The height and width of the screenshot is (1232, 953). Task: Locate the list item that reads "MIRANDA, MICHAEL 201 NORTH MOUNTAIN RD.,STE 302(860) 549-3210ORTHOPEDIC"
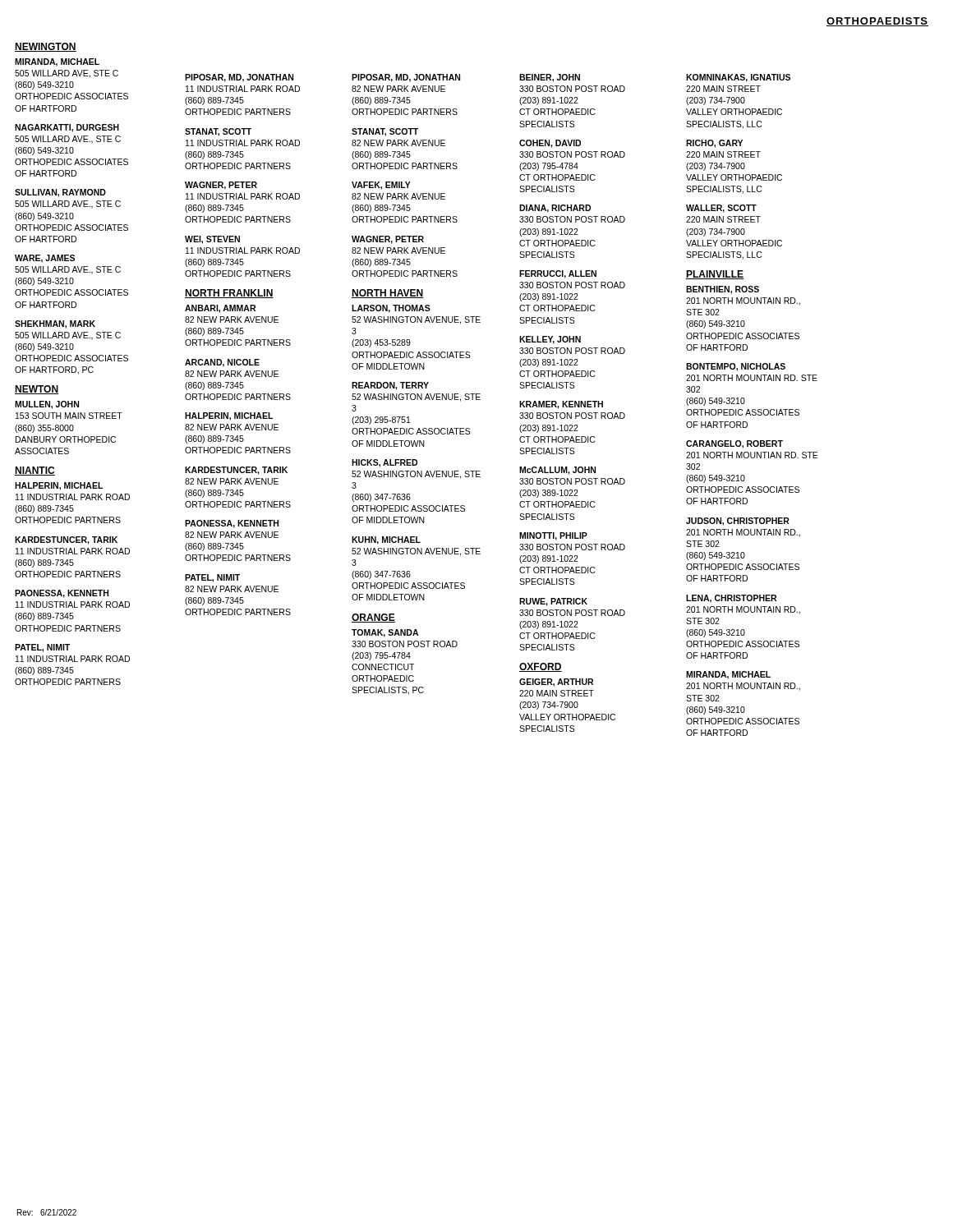click(x=728, y=675)
